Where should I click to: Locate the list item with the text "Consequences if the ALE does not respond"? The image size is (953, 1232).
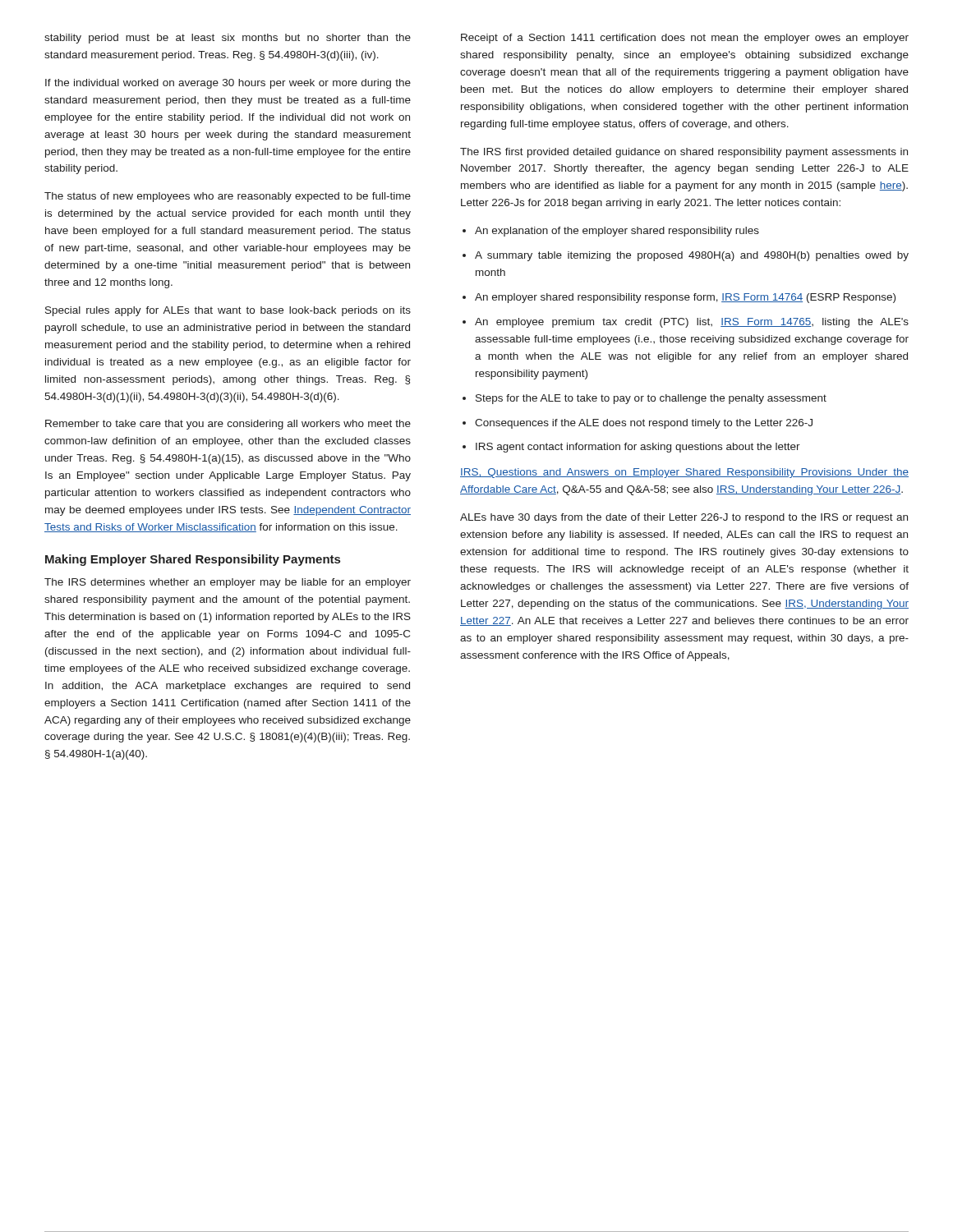[692, 423]
